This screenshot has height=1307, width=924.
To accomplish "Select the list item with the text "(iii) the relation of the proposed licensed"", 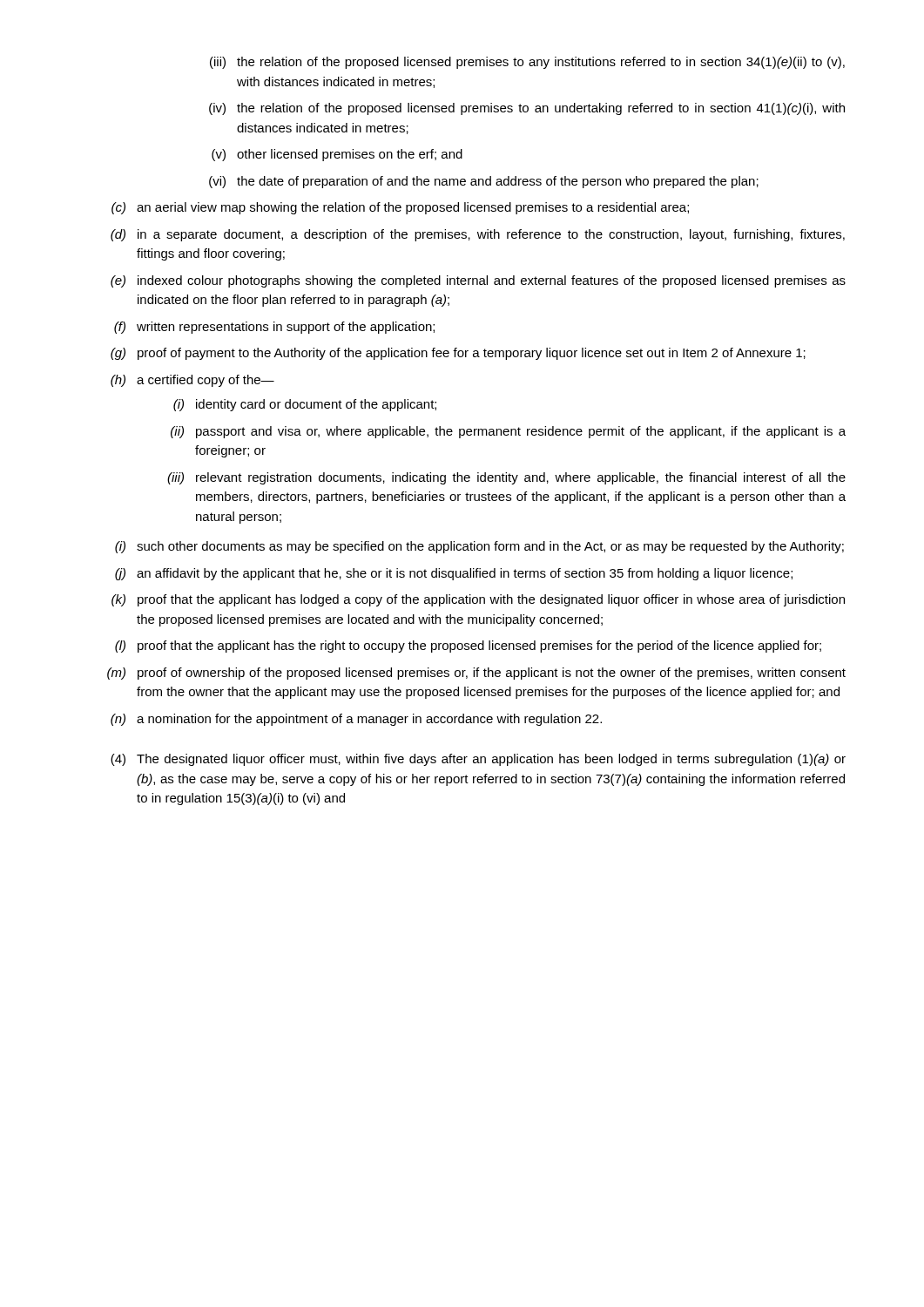I will (x=510, y=72).
